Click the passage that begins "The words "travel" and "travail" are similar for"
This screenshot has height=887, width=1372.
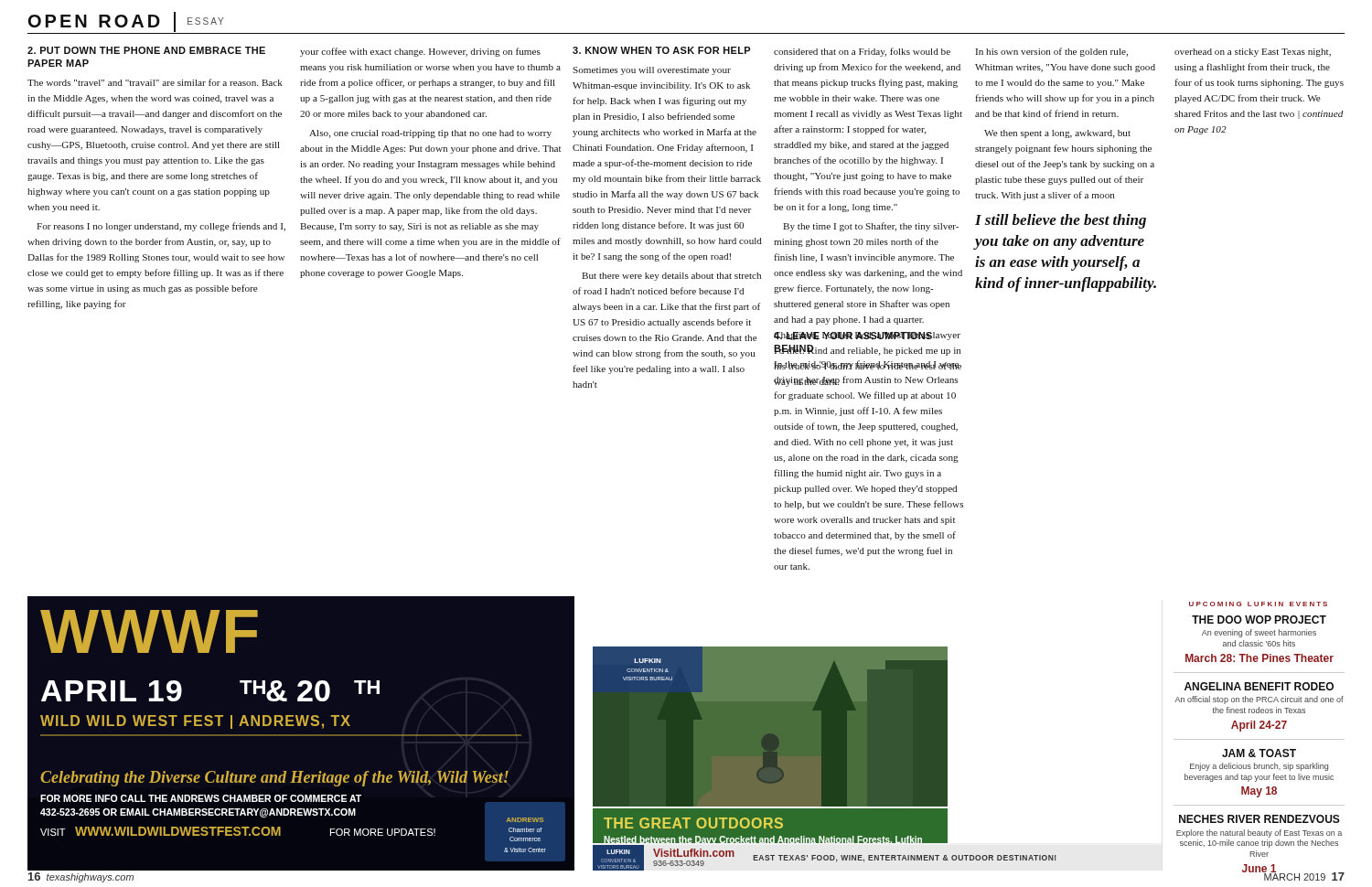click(x=158, y=194)
